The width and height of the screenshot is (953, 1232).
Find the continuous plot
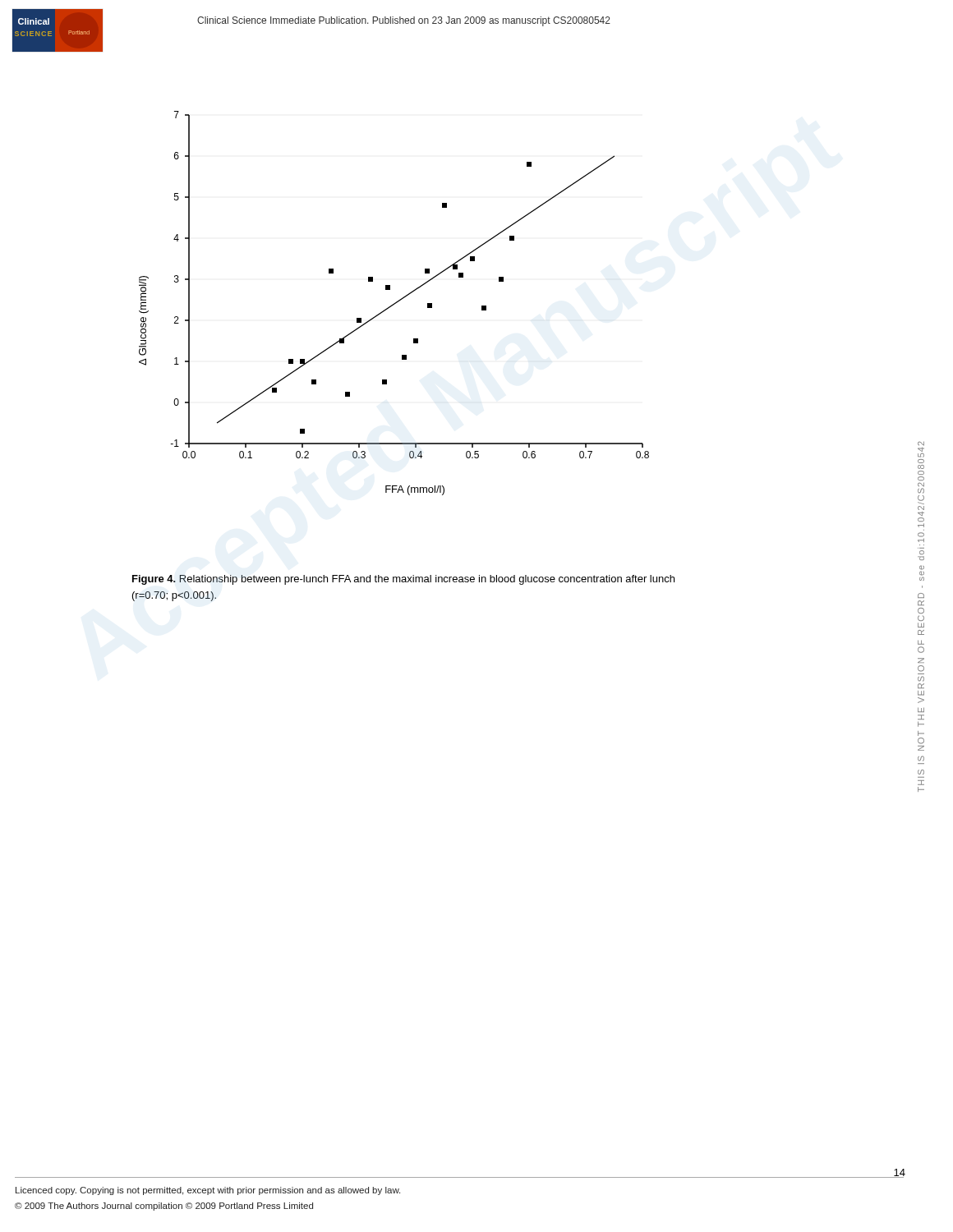419,320
